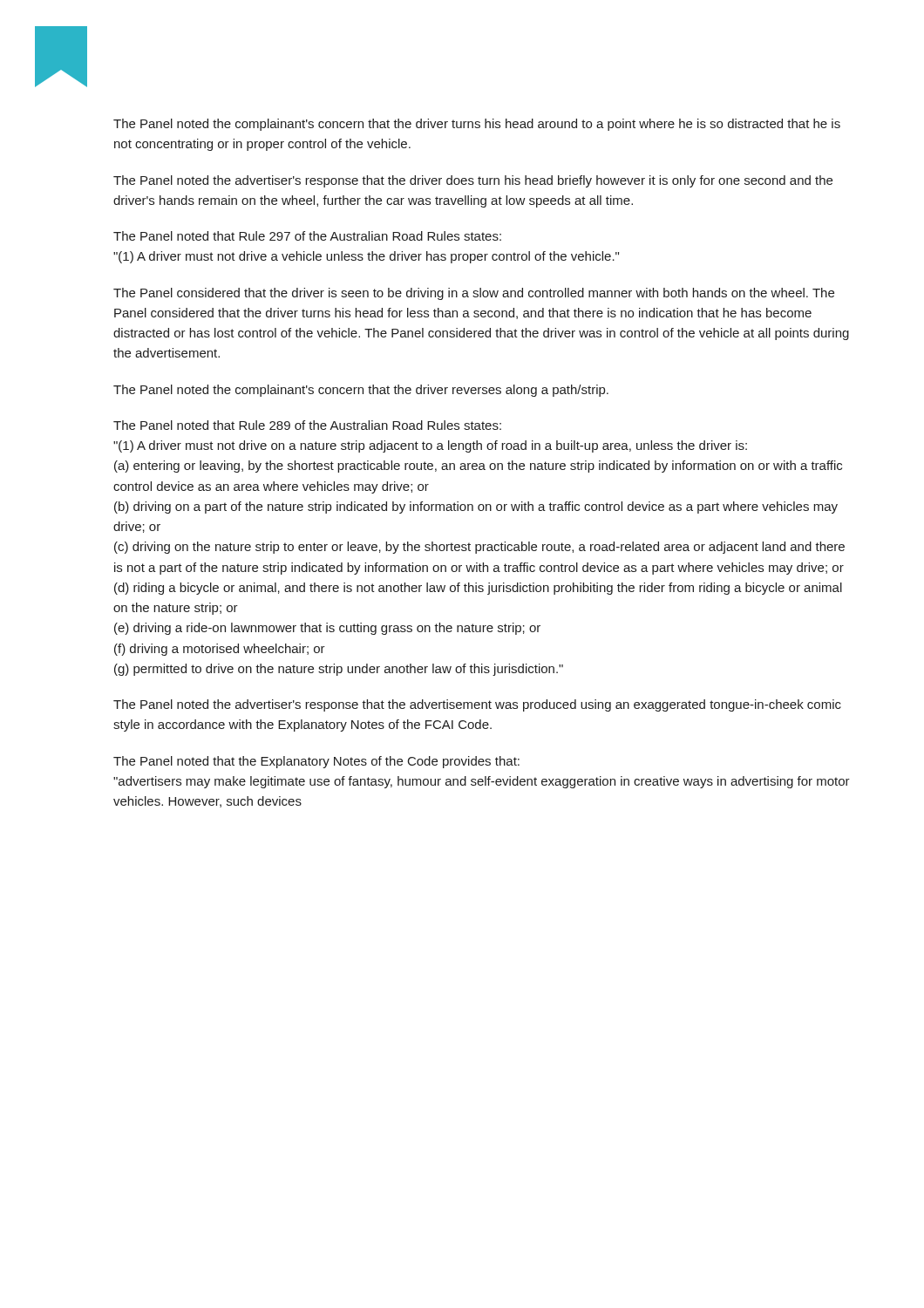Screen dimensions: 1308x924
Task: Locate the block of text that opens with "The Panel noted that the"
Action: (481, 781)
